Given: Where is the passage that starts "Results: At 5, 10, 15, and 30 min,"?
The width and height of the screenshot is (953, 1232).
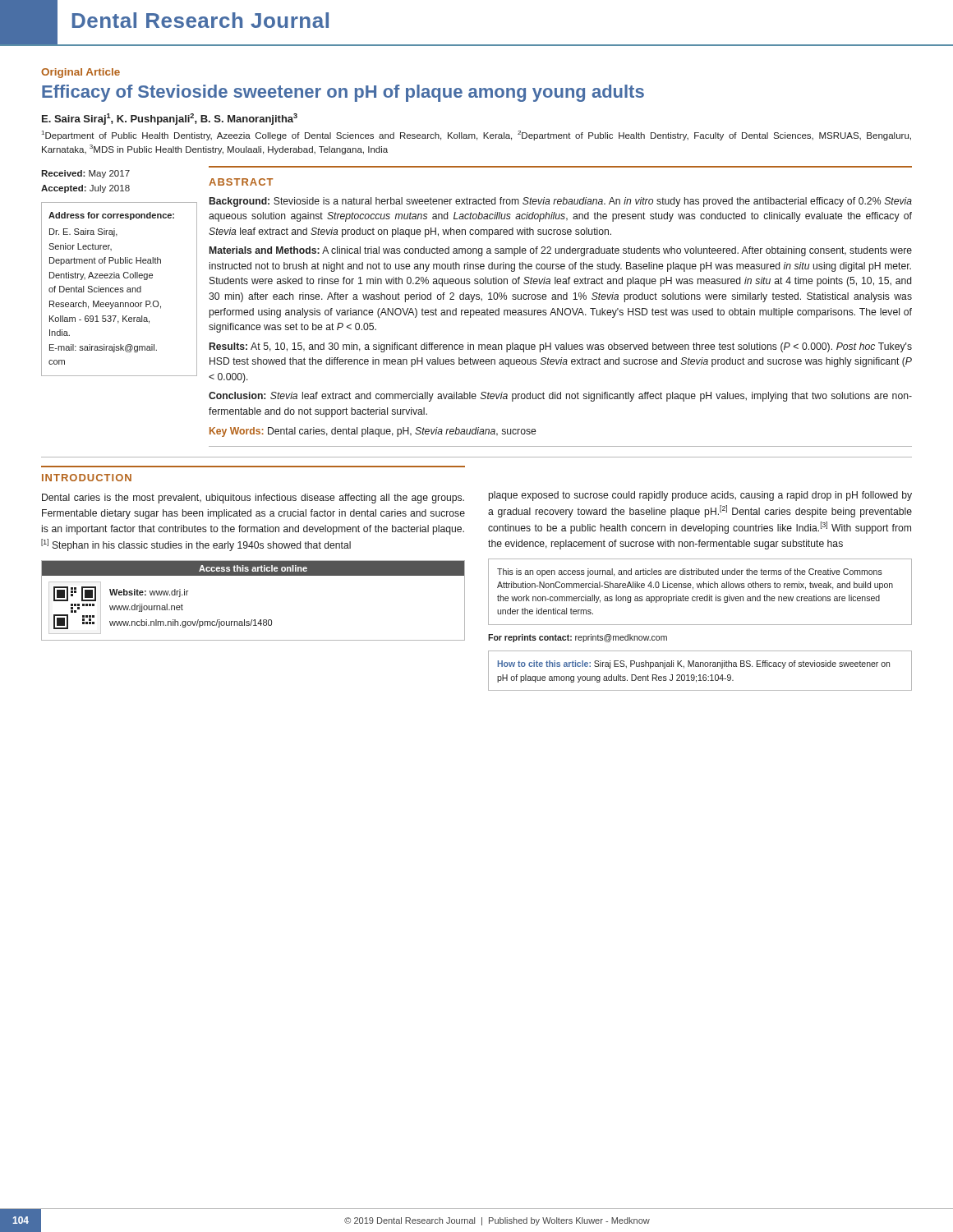Looking at the screenshot, I should point(560,362).
